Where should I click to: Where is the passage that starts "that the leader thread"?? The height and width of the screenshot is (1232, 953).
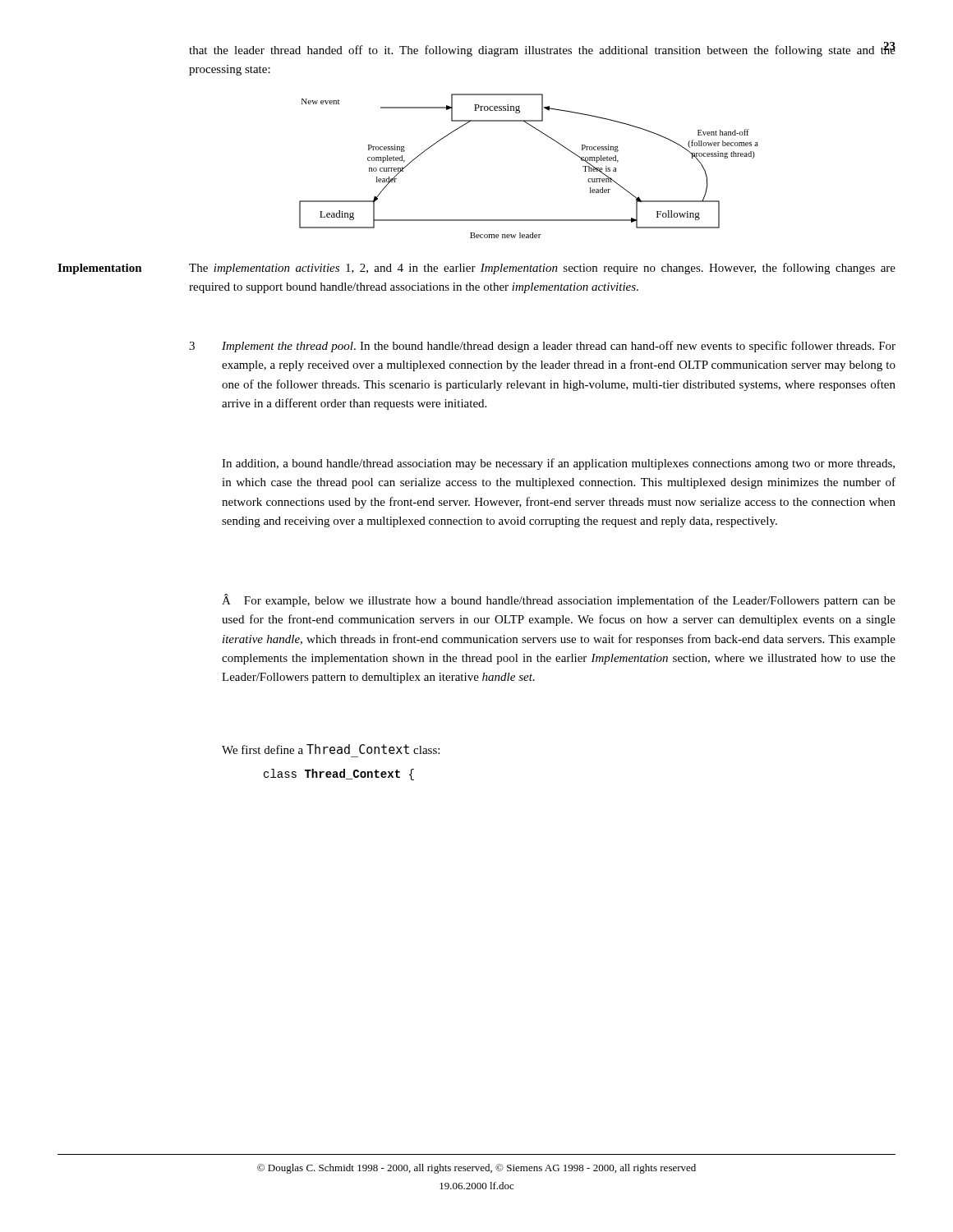point(542,60)
